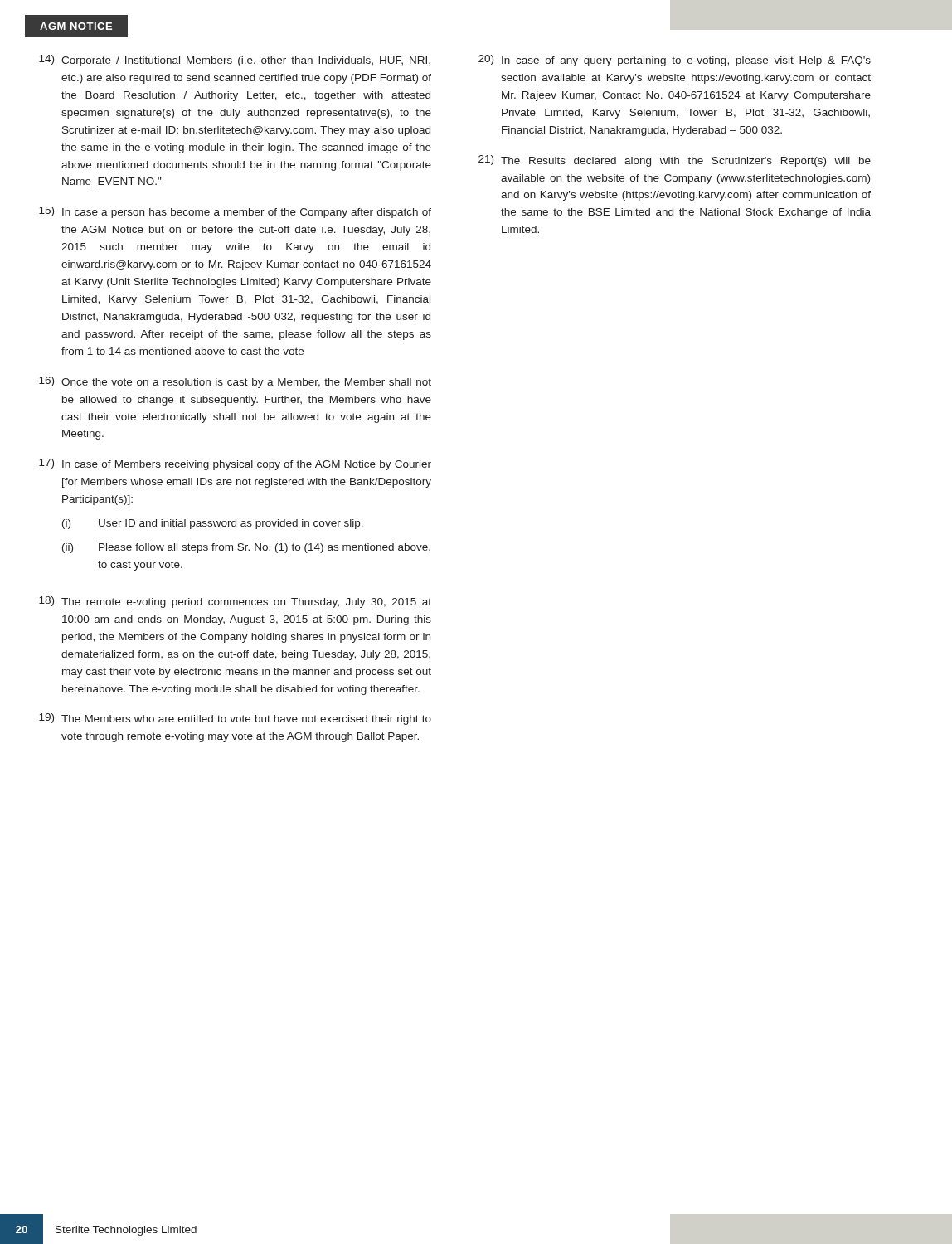Click on the list item that reads "19) The Members who are entitled to vote"

[228, 728]
